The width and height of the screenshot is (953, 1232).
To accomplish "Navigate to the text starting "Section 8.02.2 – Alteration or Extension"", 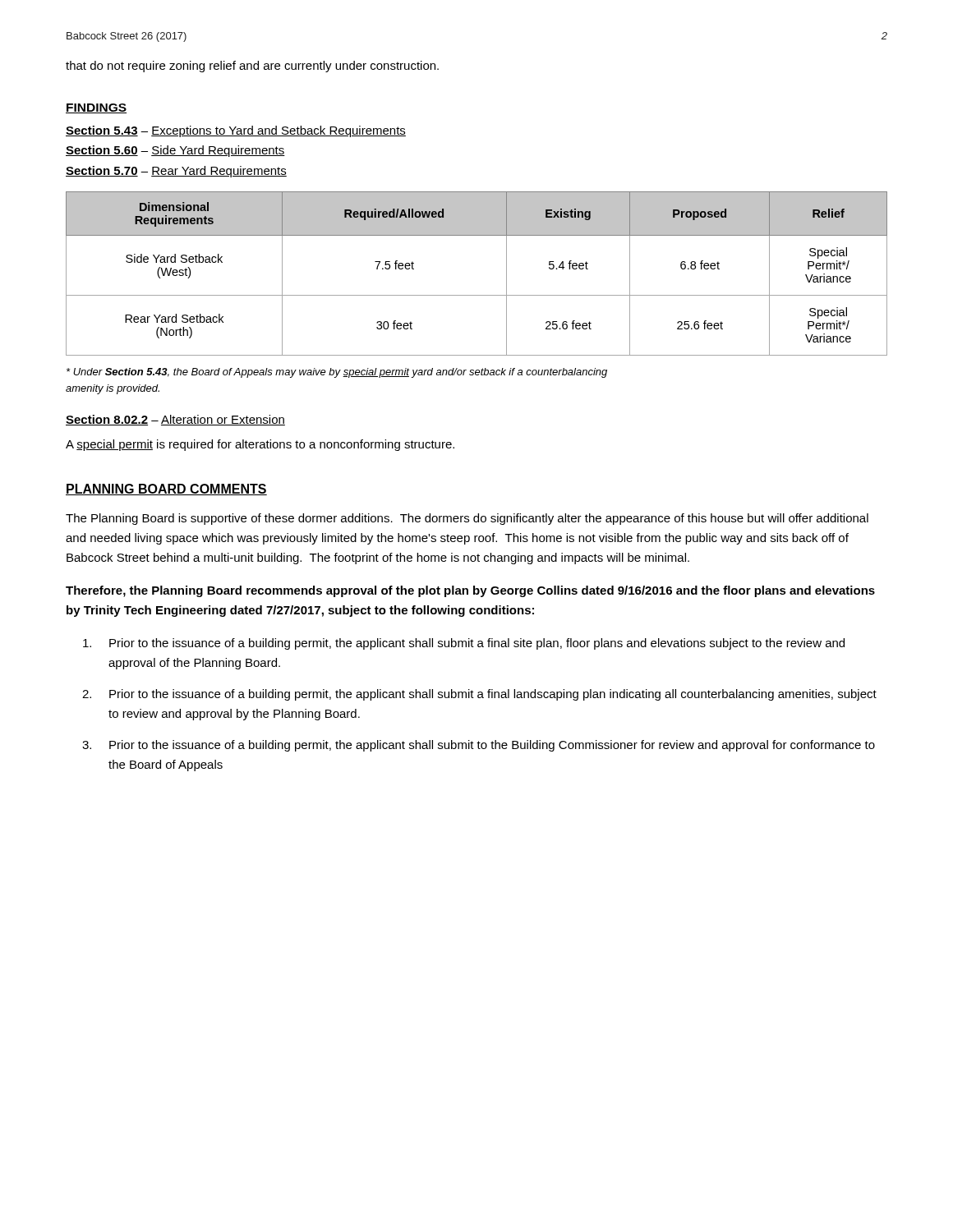I will (175, 419).
